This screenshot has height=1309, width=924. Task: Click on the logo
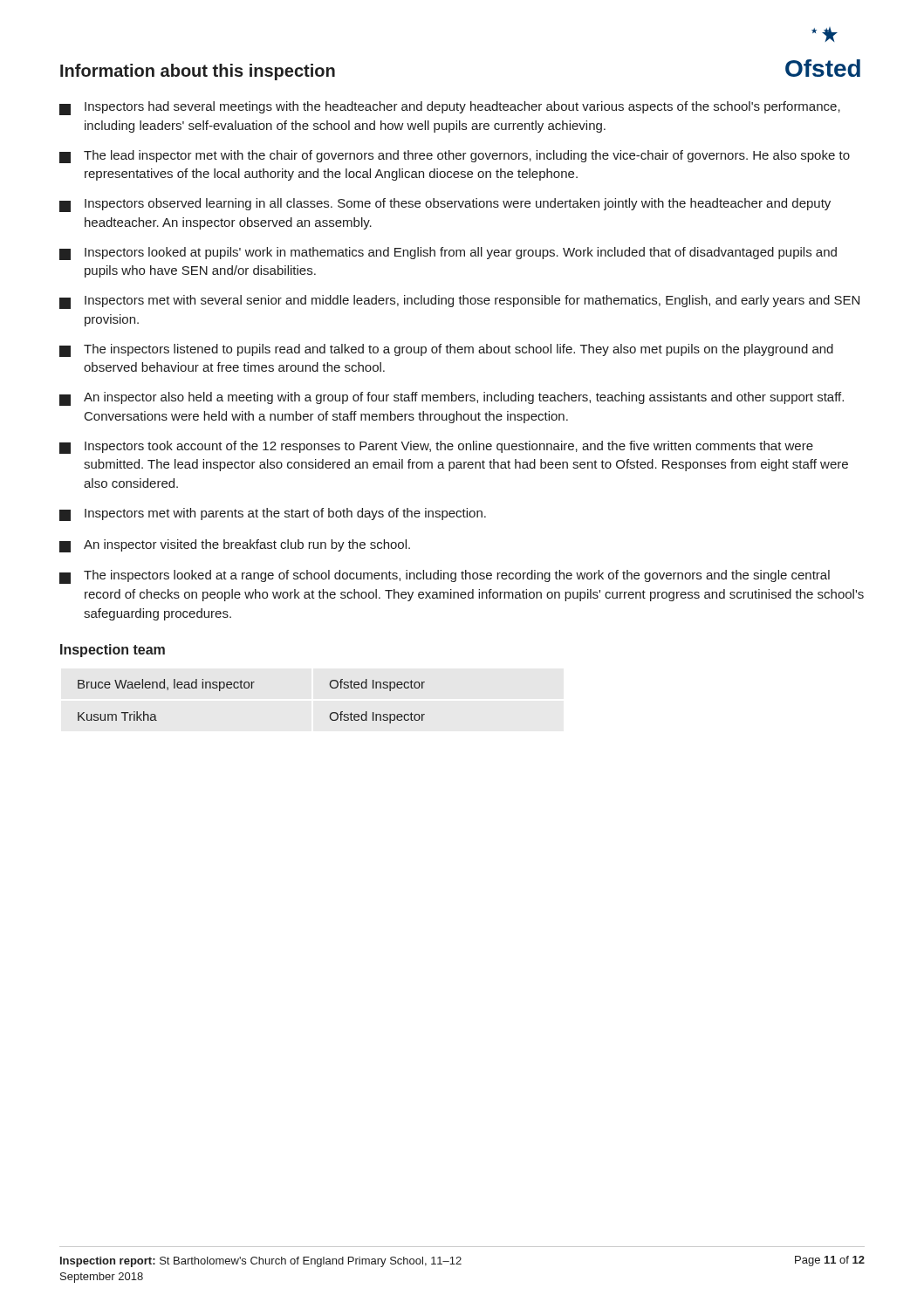831,56
